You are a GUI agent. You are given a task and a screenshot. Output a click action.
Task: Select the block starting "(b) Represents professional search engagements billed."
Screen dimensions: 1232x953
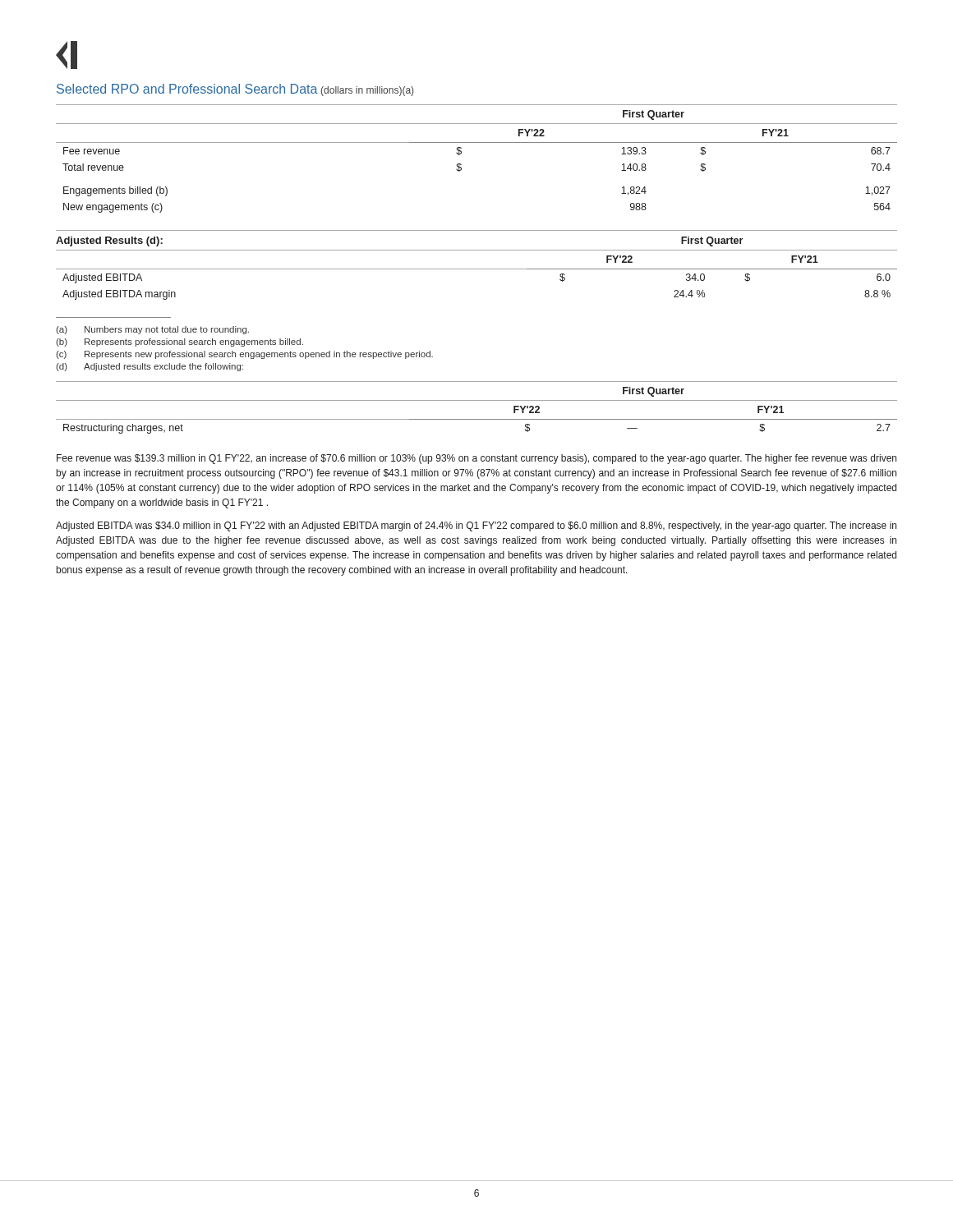(180, 342)
